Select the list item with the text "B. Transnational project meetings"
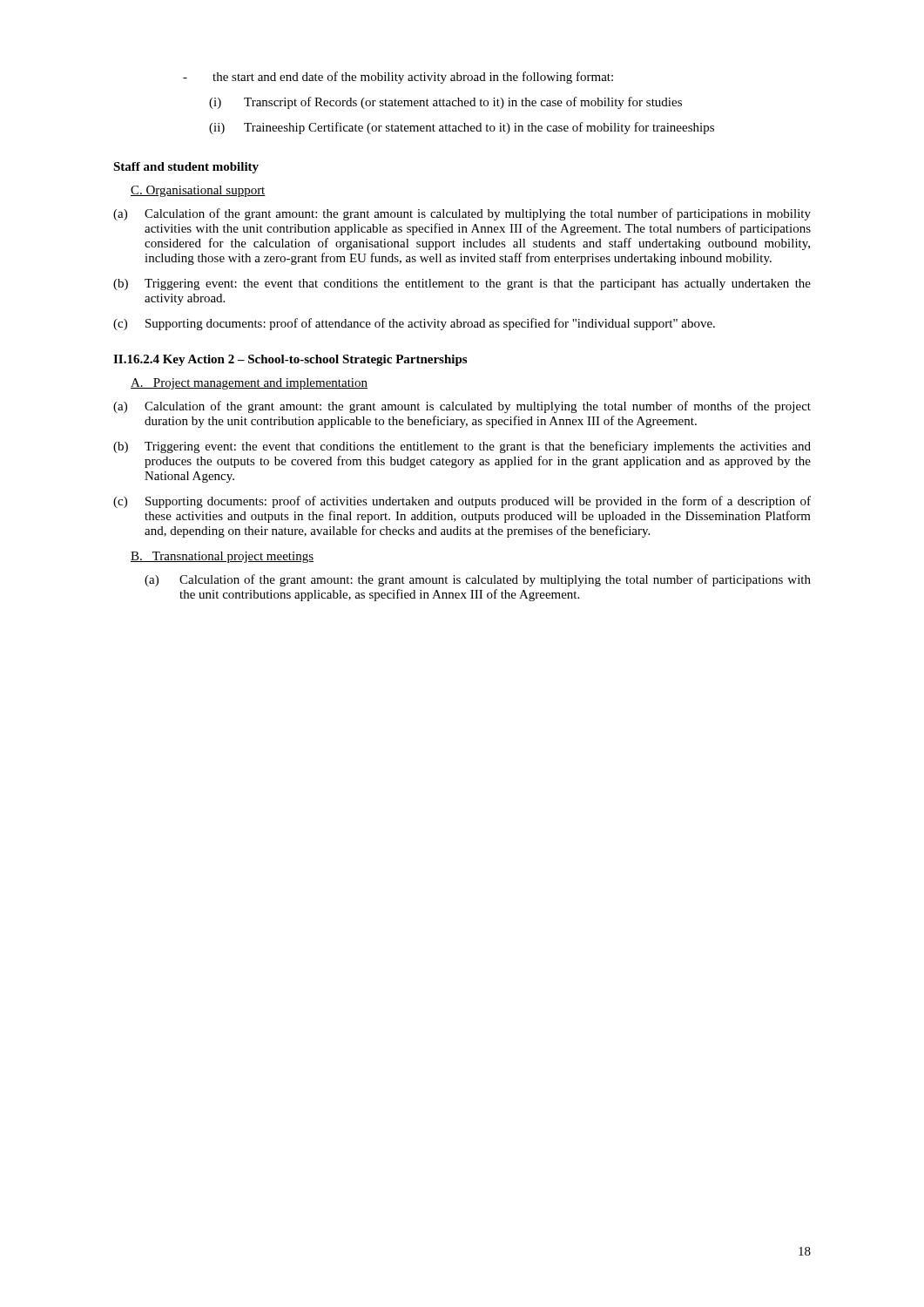This screenshot has width=924, height=1307. coord(222,556)
